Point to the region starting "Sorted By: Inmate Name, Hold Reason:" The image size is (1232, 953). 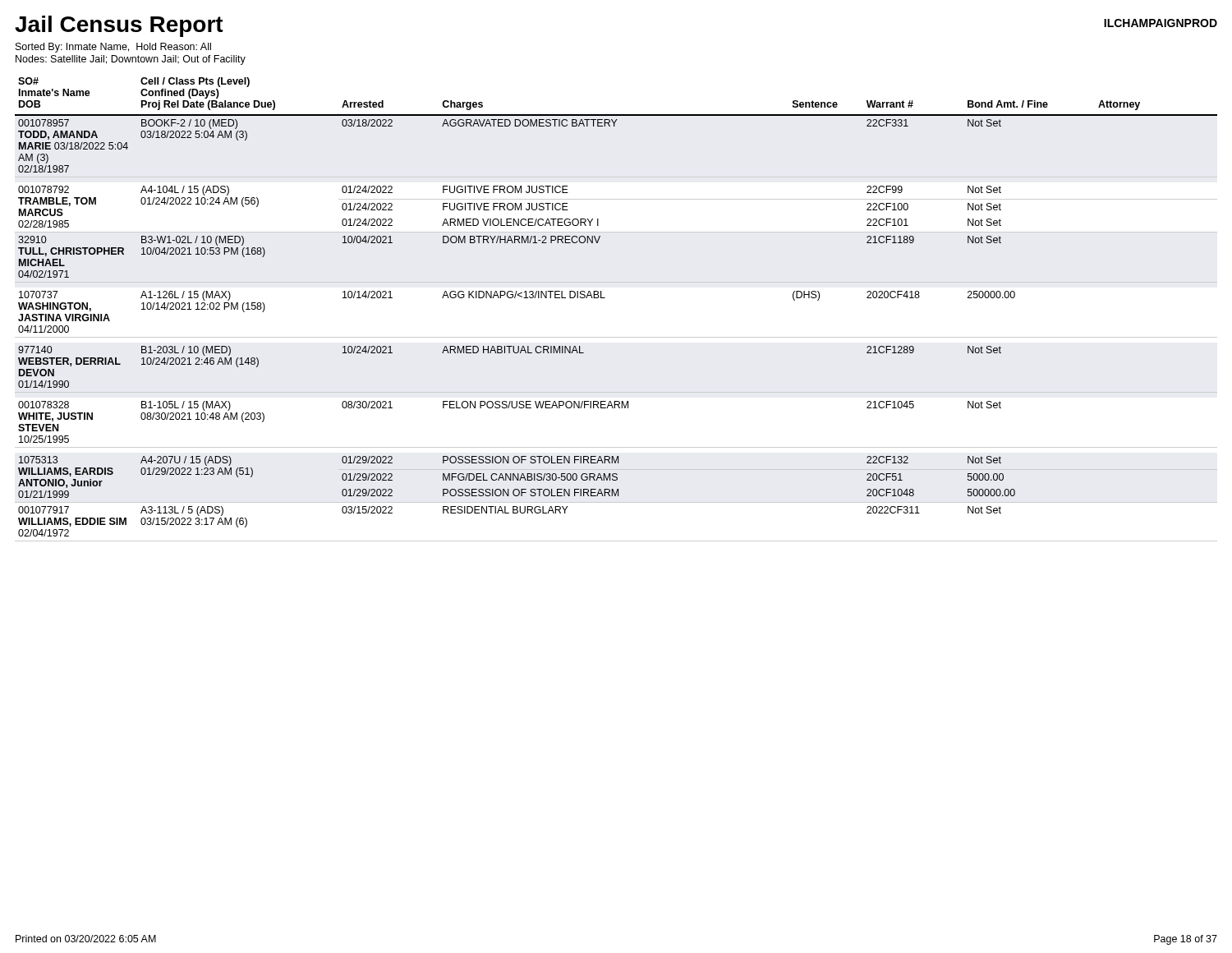[x=113, y=47]
